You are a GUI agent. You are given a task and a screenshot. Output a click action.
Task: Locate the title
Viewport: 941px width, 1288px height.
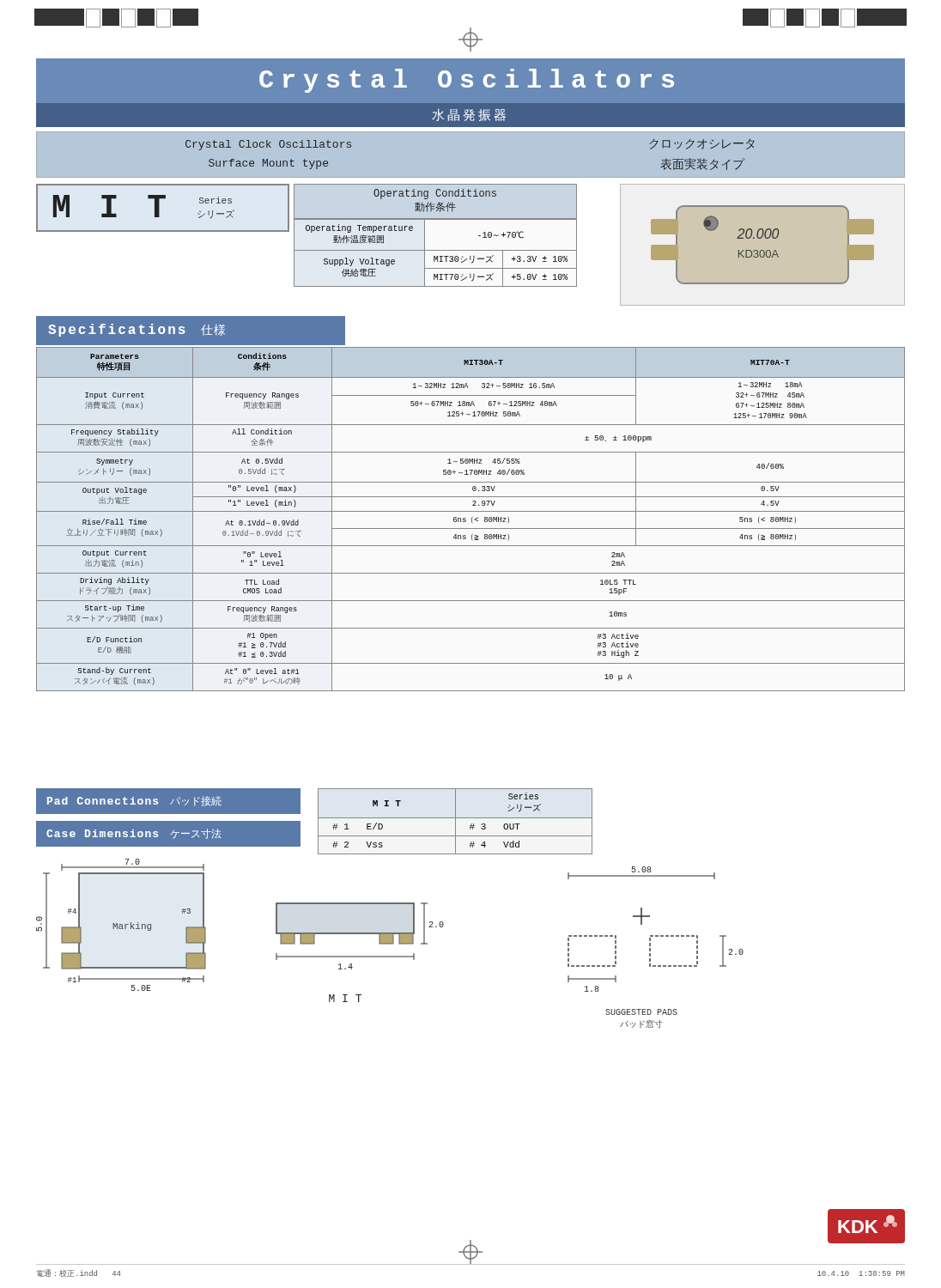[x=470, y=81]
